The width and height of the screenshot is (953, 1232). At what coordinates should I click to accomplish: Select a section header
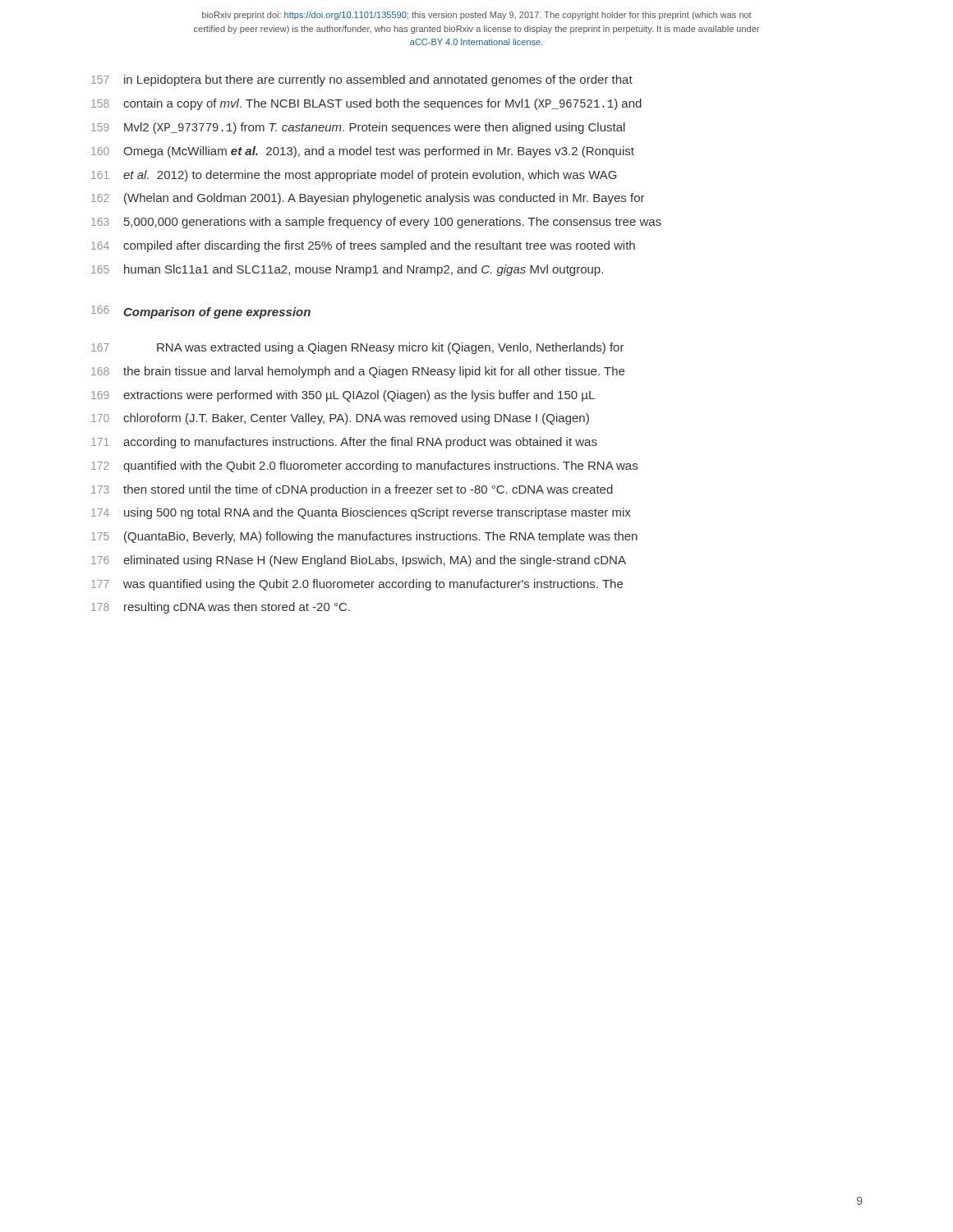(x=476, y=313)
